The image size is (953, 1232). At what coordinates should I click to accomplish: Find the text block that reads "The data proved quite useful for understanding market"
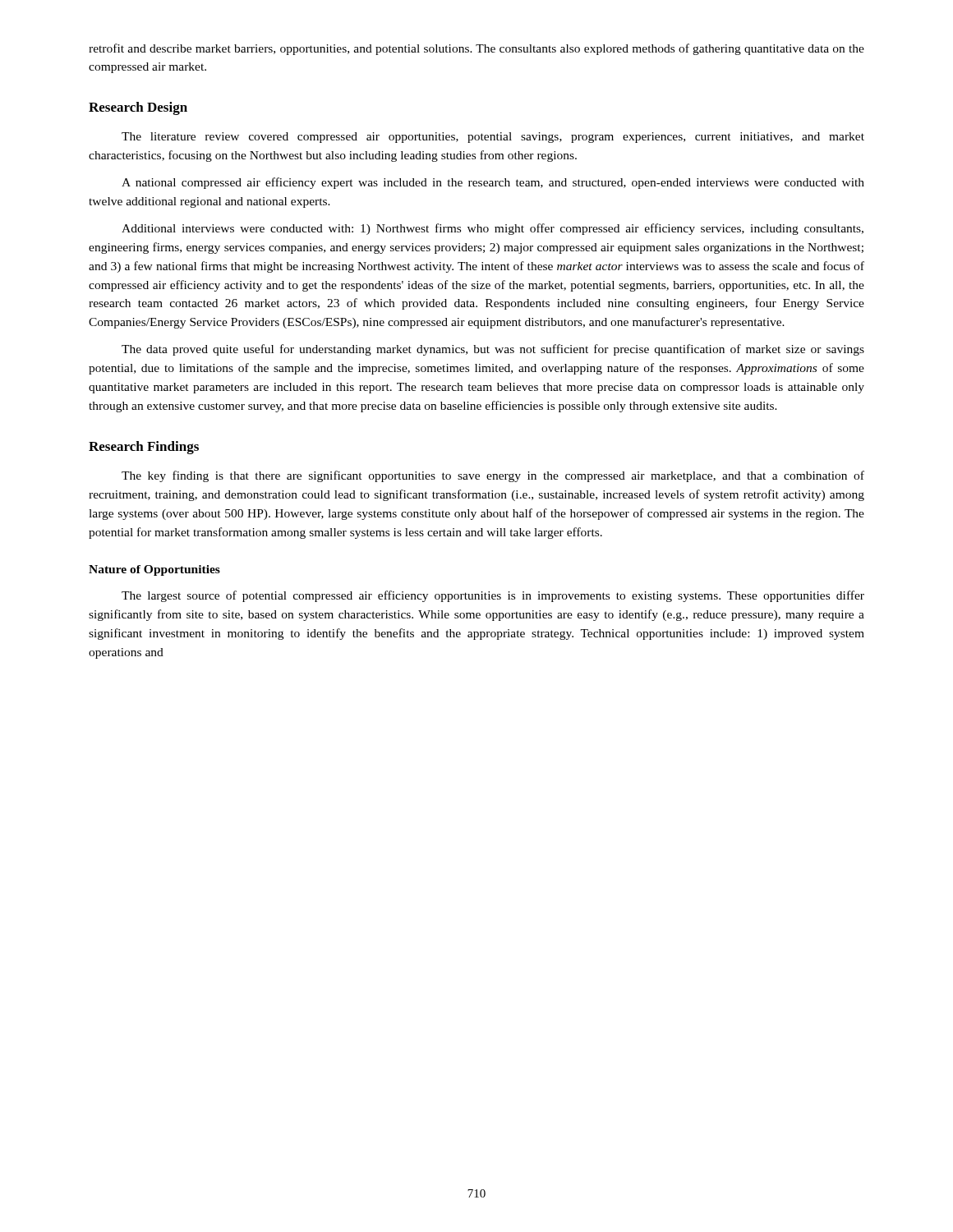click(x=476, y=378)
